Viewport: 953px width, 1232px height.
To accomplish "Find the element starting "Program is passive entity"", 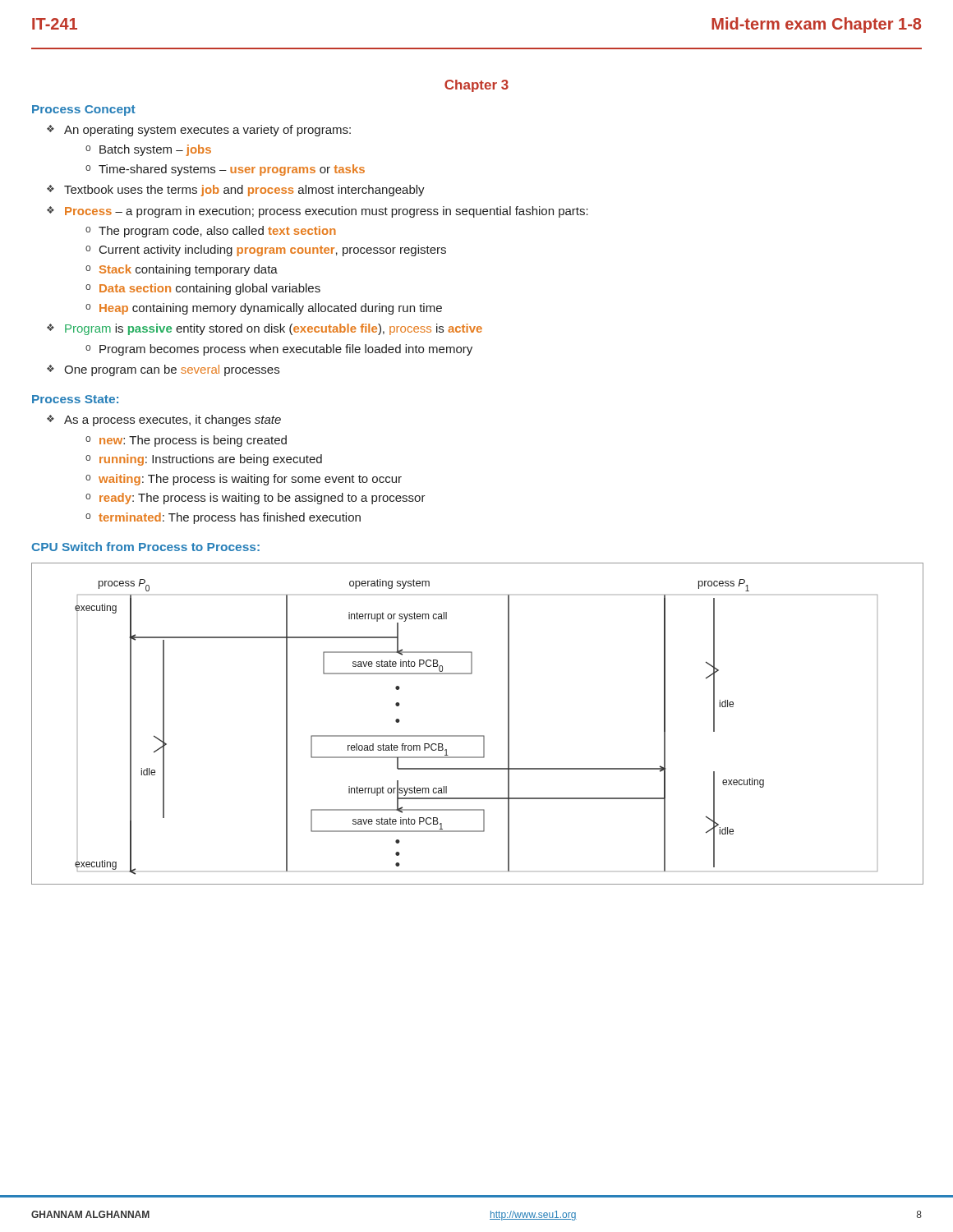I will 274,329.
